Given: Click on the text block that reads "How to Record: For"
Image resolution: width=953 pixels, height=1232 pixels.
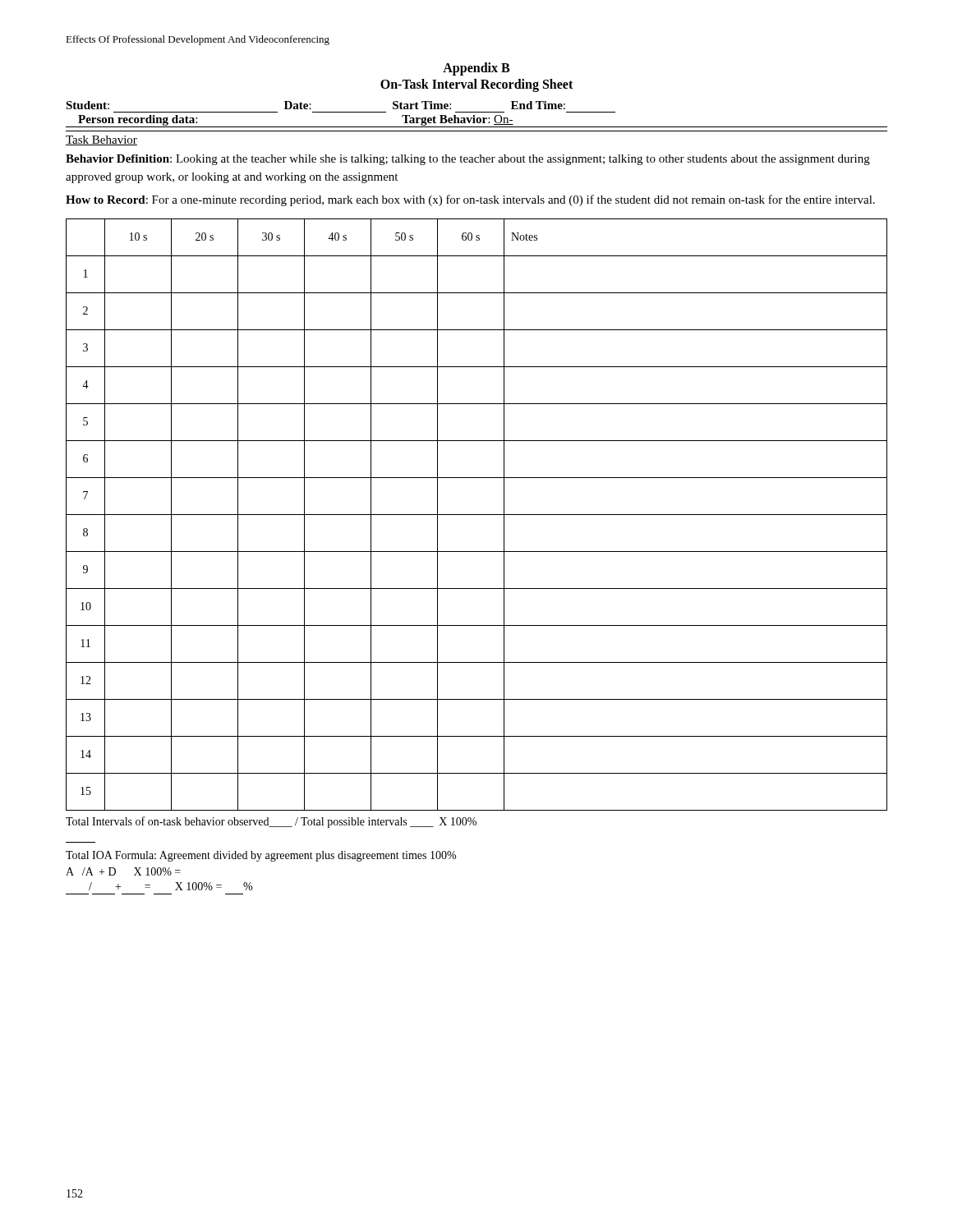Looking at the screenshot, I should coord(471,199).
